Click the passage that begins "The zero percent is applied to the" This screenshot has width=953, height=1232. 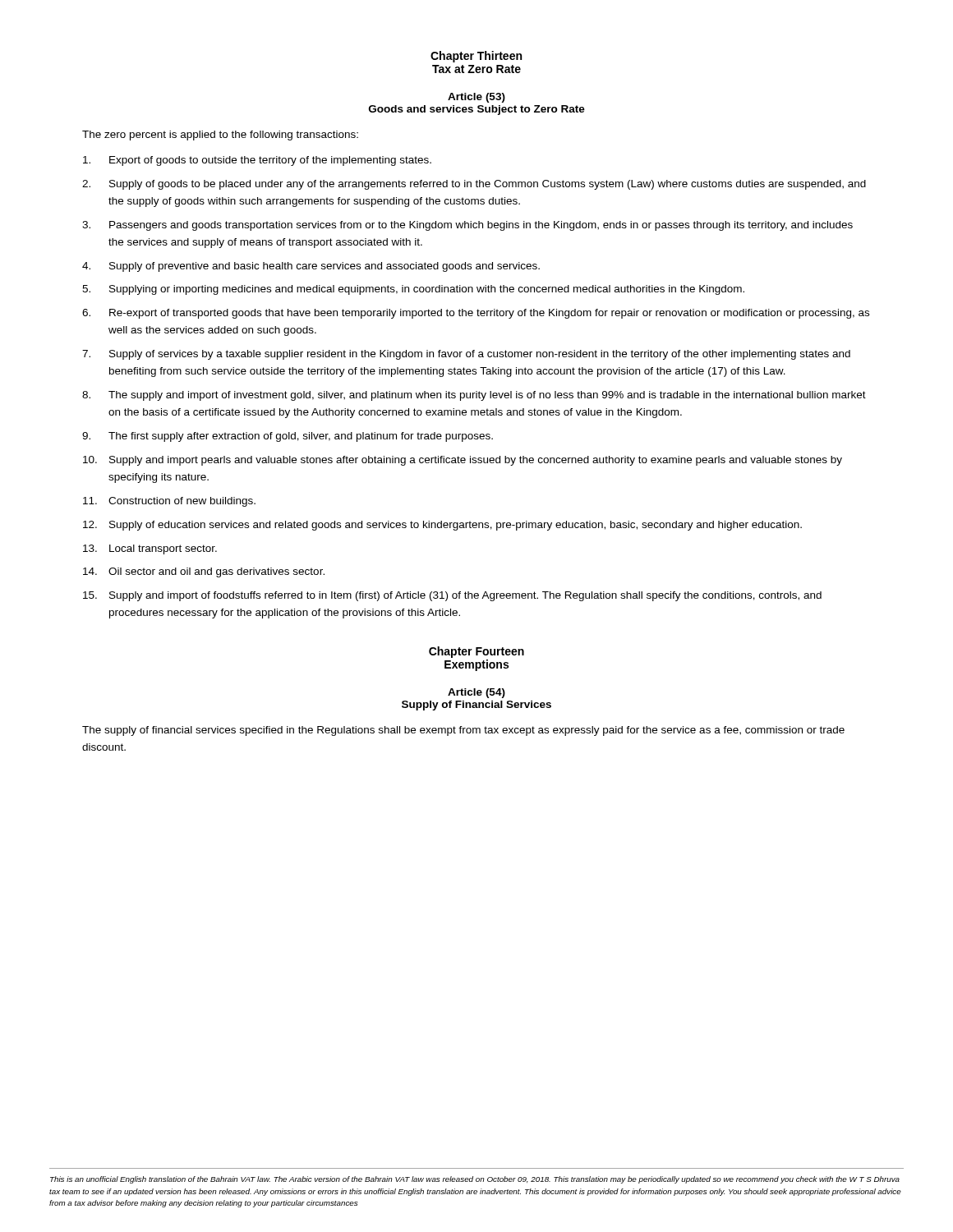click(221, 134)
